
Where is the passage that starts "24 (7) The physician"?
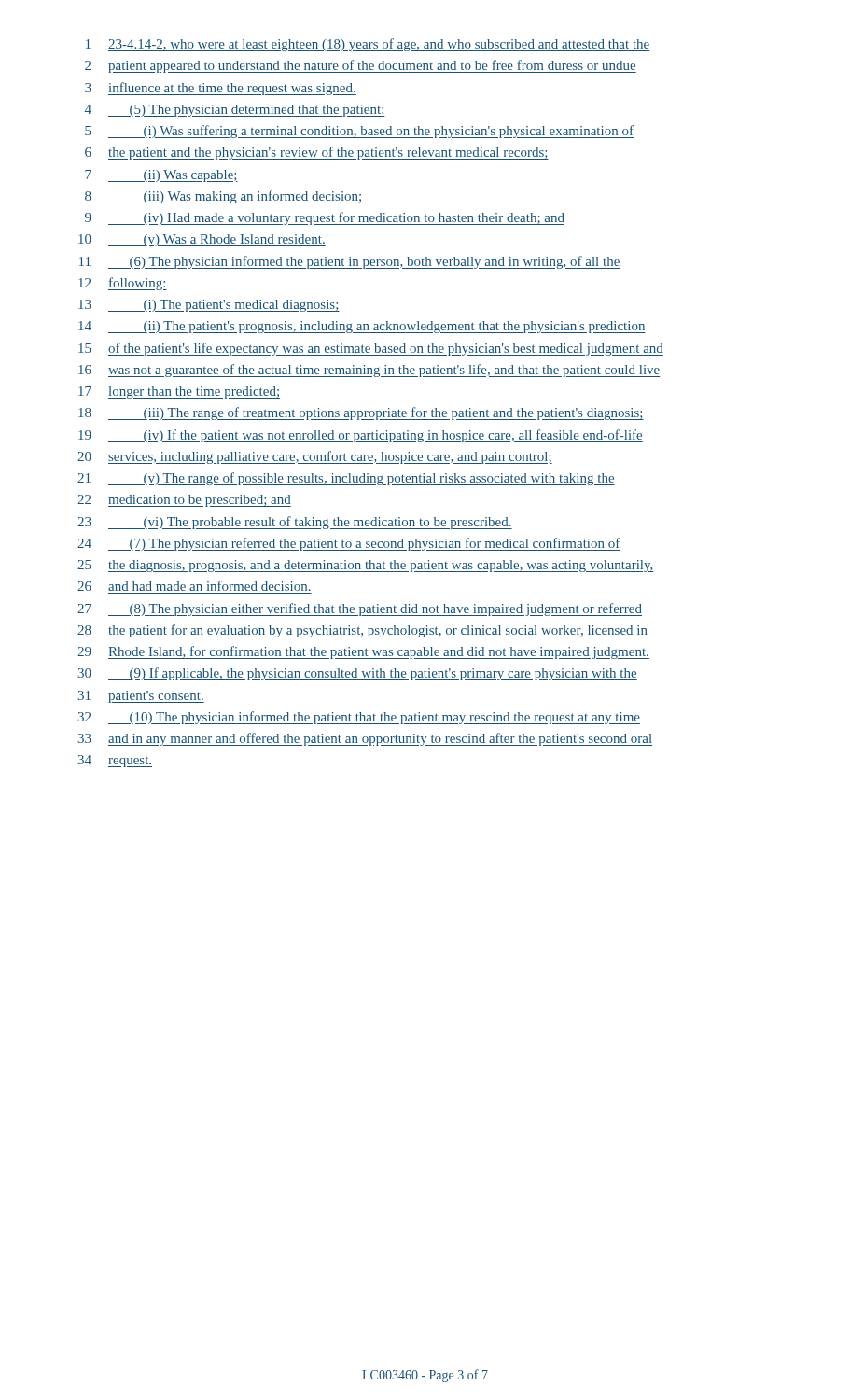425,544
